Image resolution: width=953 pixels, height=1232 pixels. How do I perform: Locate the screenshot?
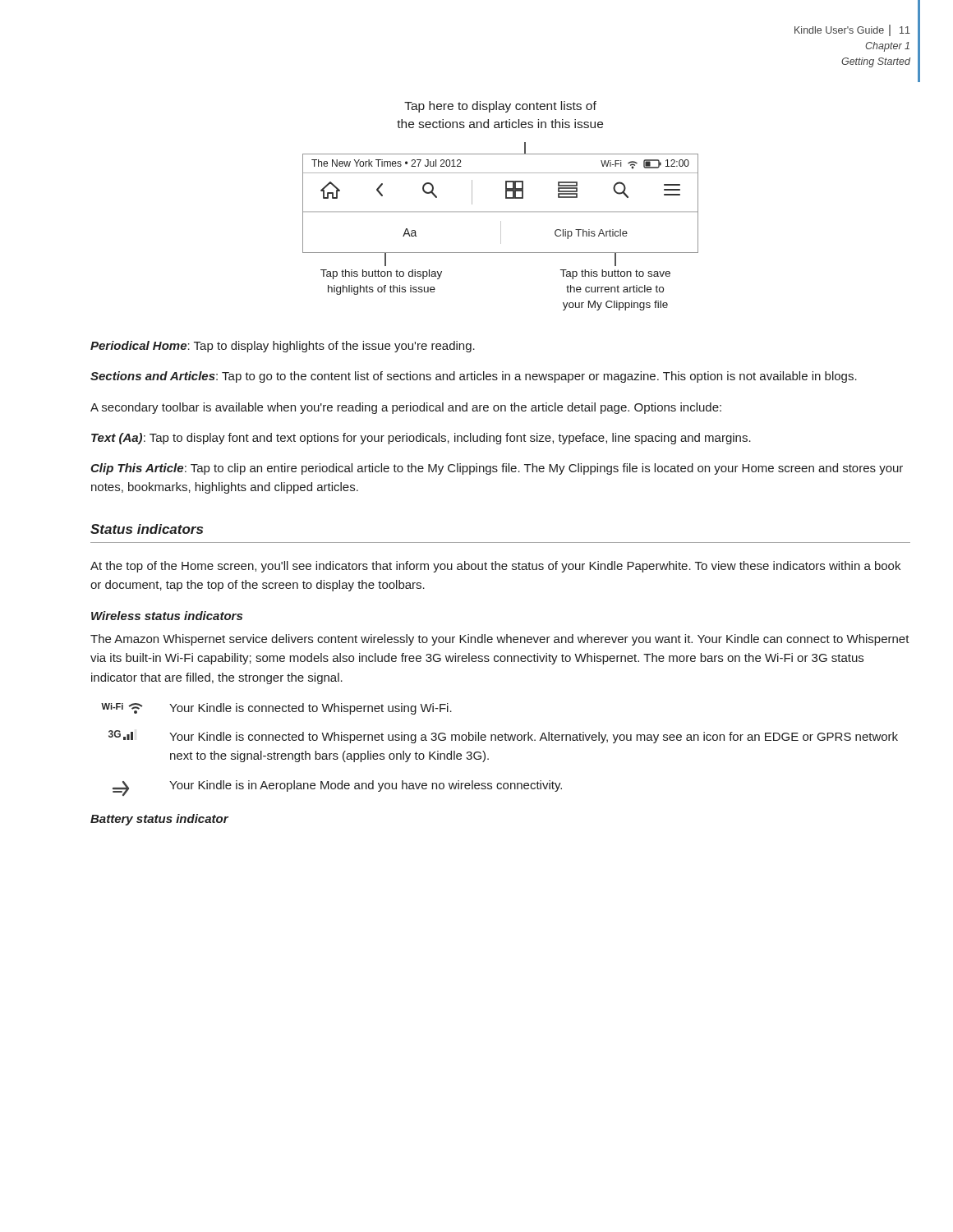[500, 202]
